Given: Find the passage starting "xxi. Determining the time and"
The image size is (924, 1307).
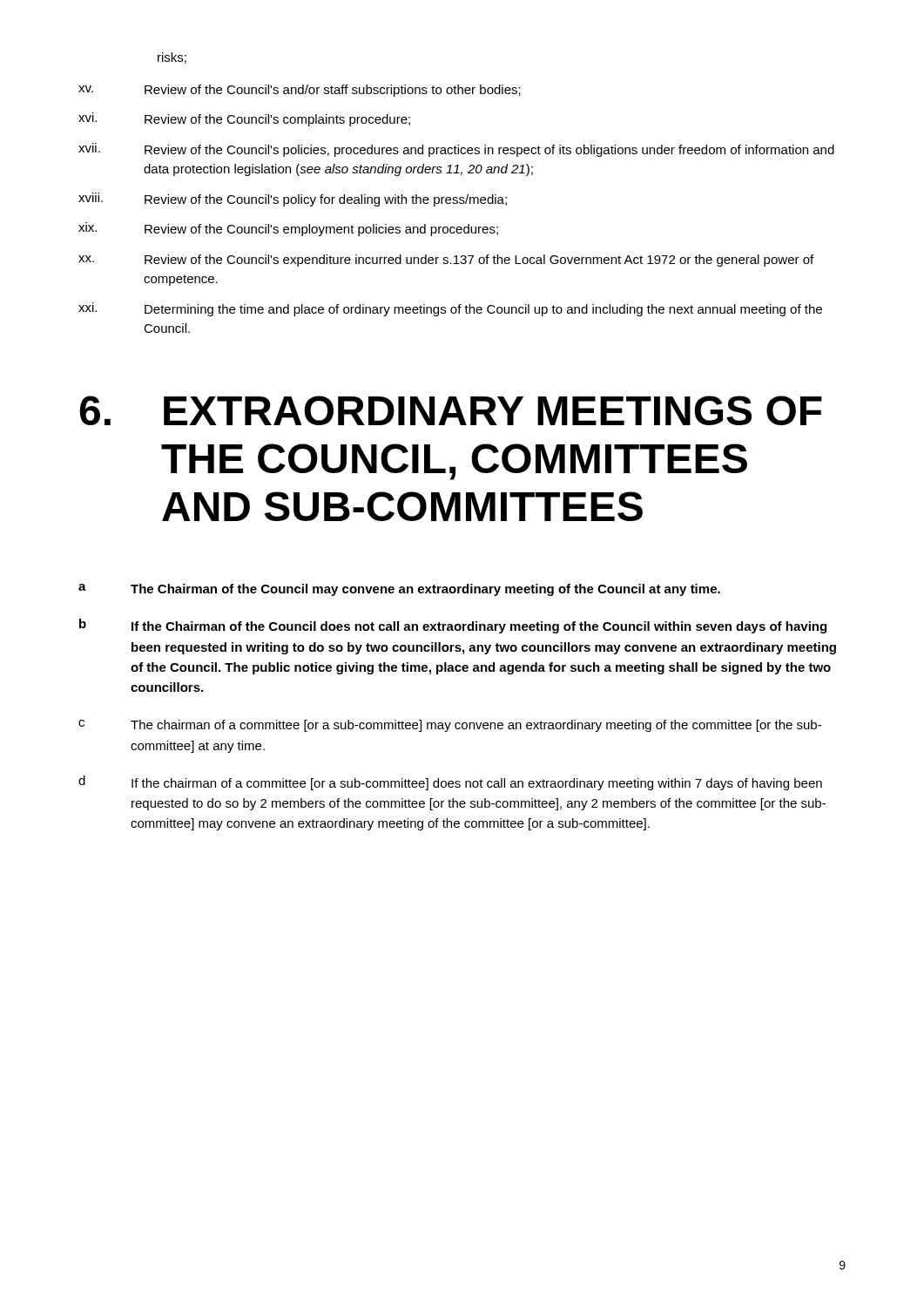Looking at the screenshot, I should 462,319.
